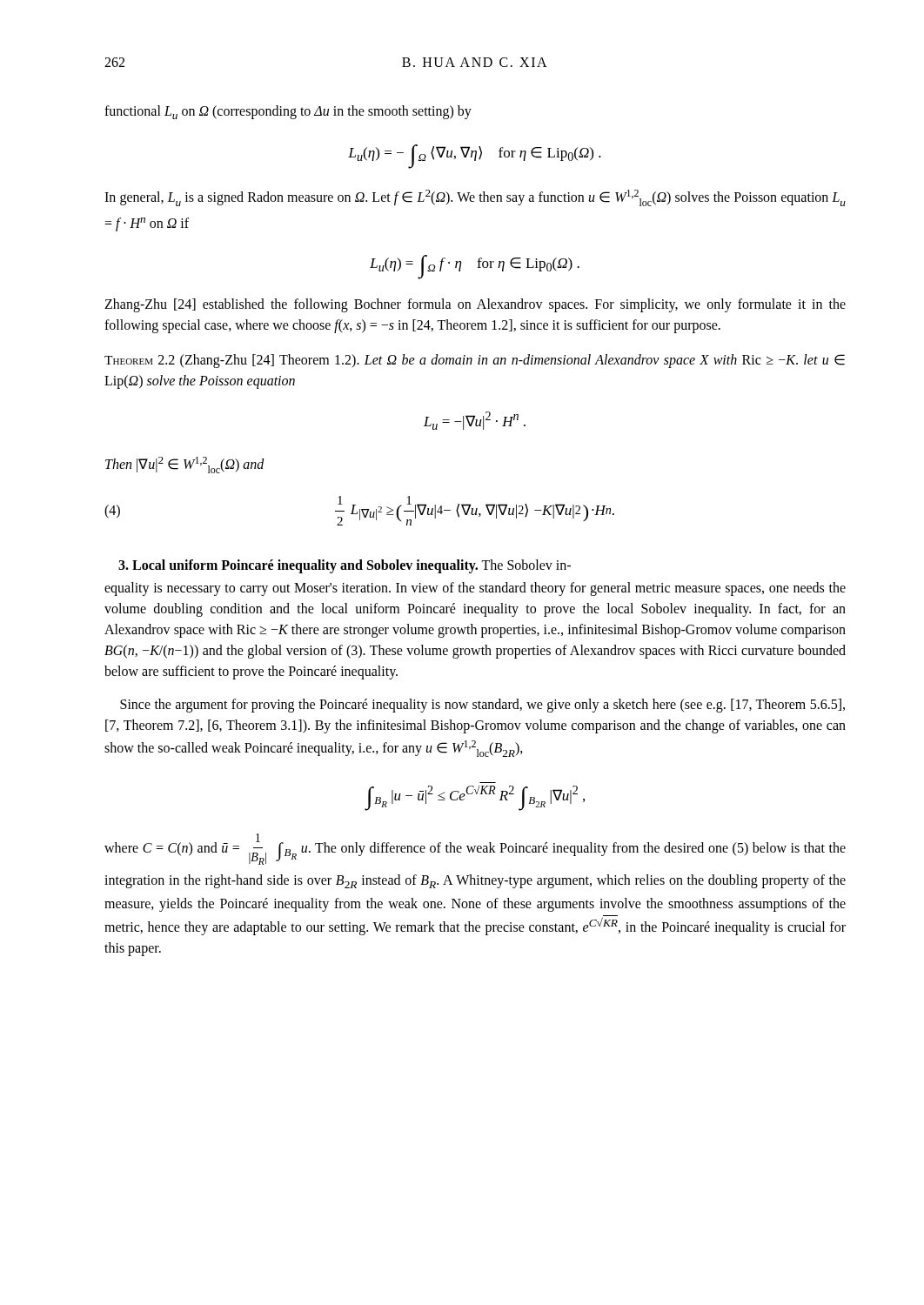
Task: Locate the element starting "In general, Lu"
Action: [x=475, y=209]
